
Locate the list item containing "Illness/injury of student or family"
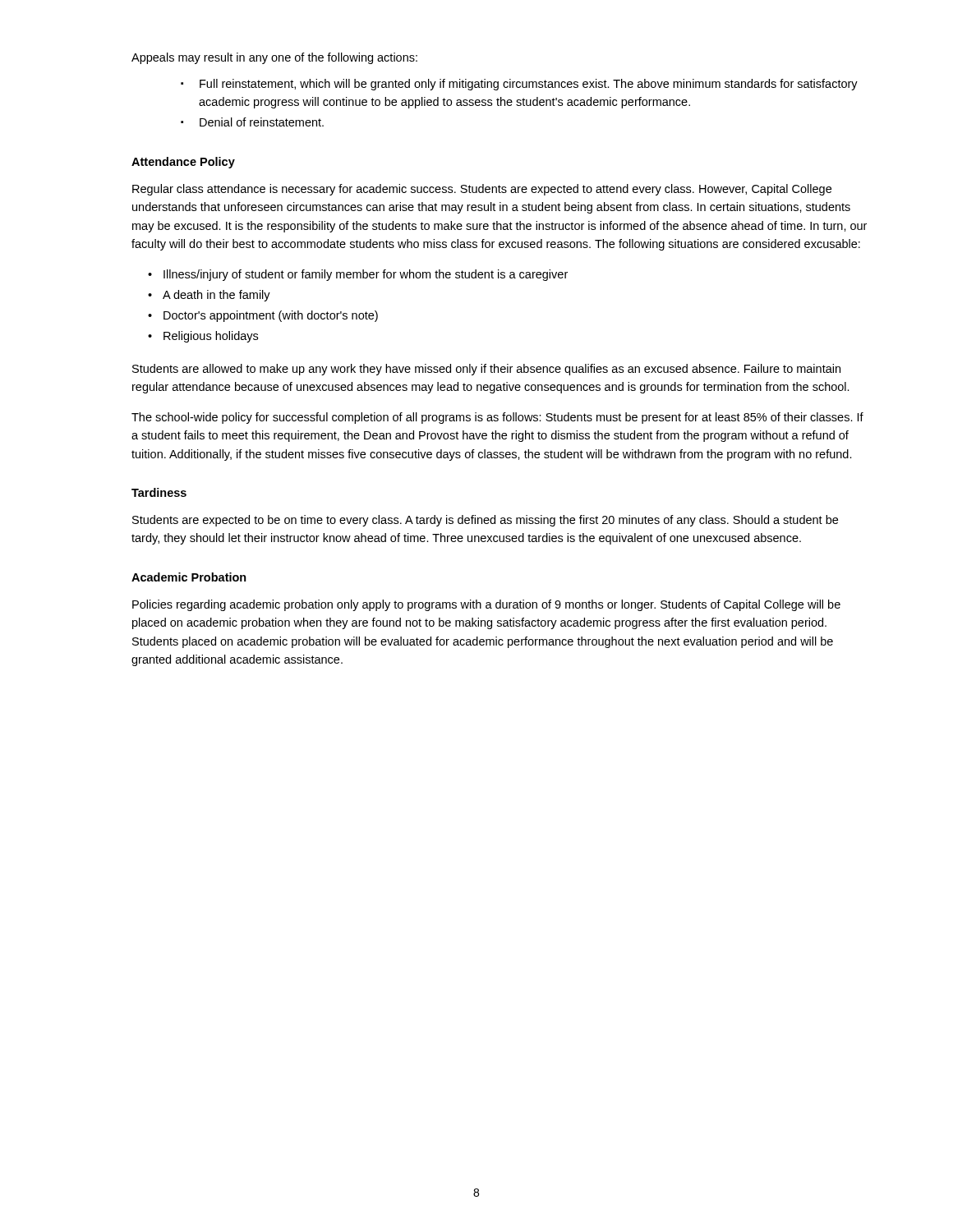click(x=365, y=274)
